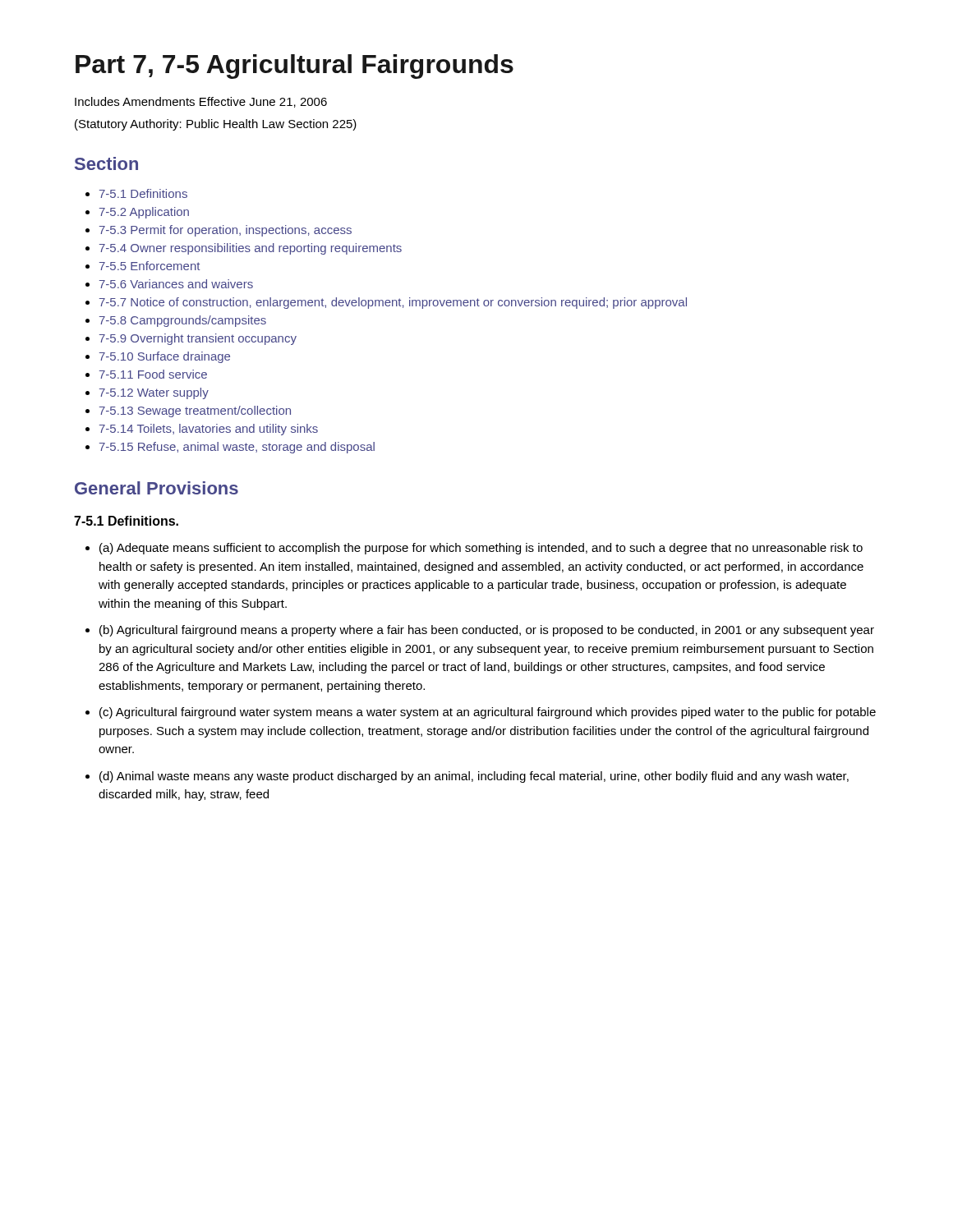This screenshot has height=1232, width=953.
Task: Locate the title that opens with "Part 7, 7-5 Agricultural"
Action: click(476, 64)
